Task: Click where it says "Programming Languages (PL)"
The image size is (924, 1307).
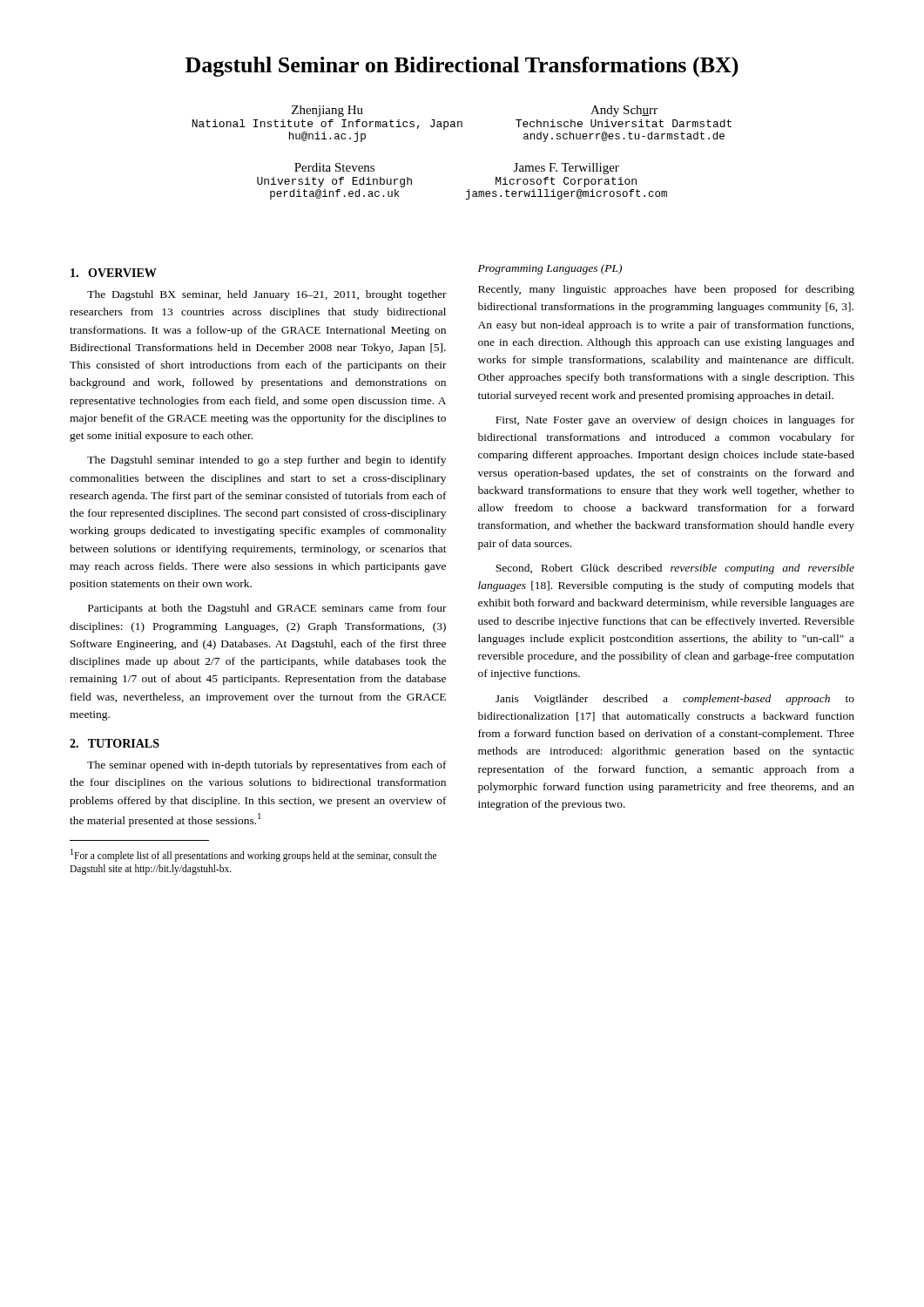Action: pos(550,268)
